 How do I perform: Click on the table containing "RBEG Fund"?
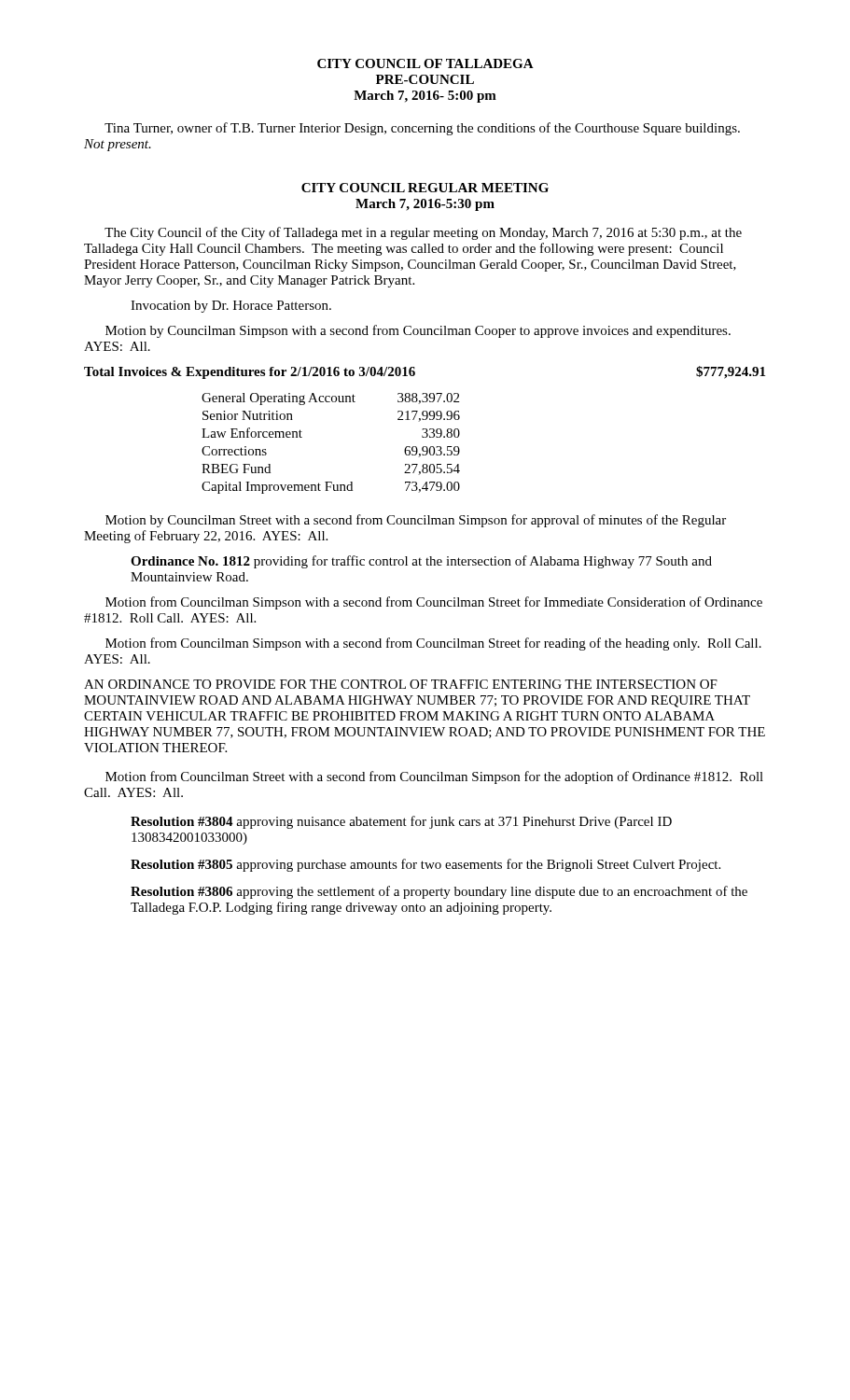pos(425,442)
